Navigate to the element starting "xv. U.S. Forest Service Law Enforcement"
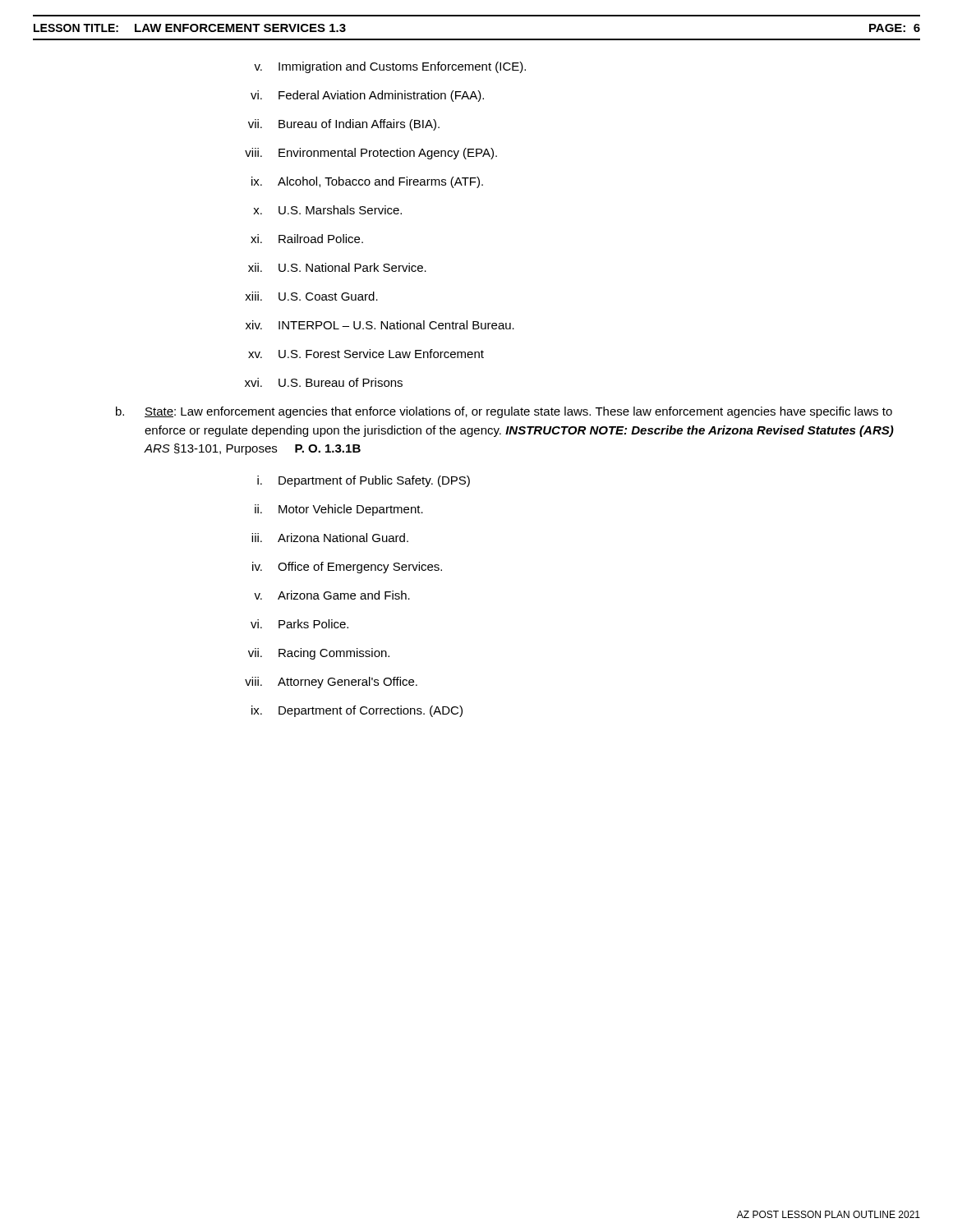Image resolution: width=953 pixels, height=1232 pixels. click(366, 354)
